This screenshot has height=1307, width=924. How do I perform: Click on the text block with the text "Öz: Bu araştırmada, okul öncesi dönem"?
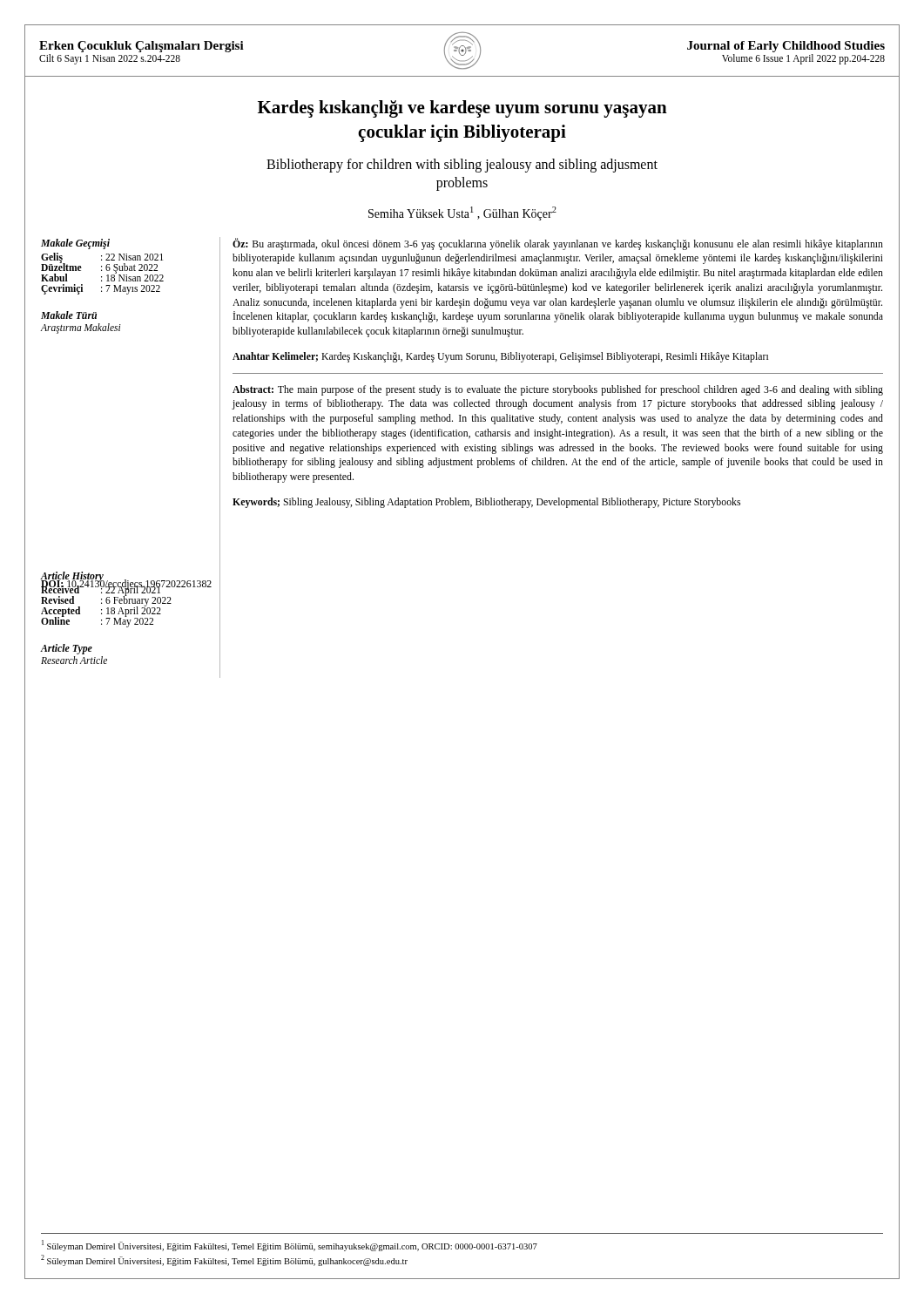(x=558, y=287)
